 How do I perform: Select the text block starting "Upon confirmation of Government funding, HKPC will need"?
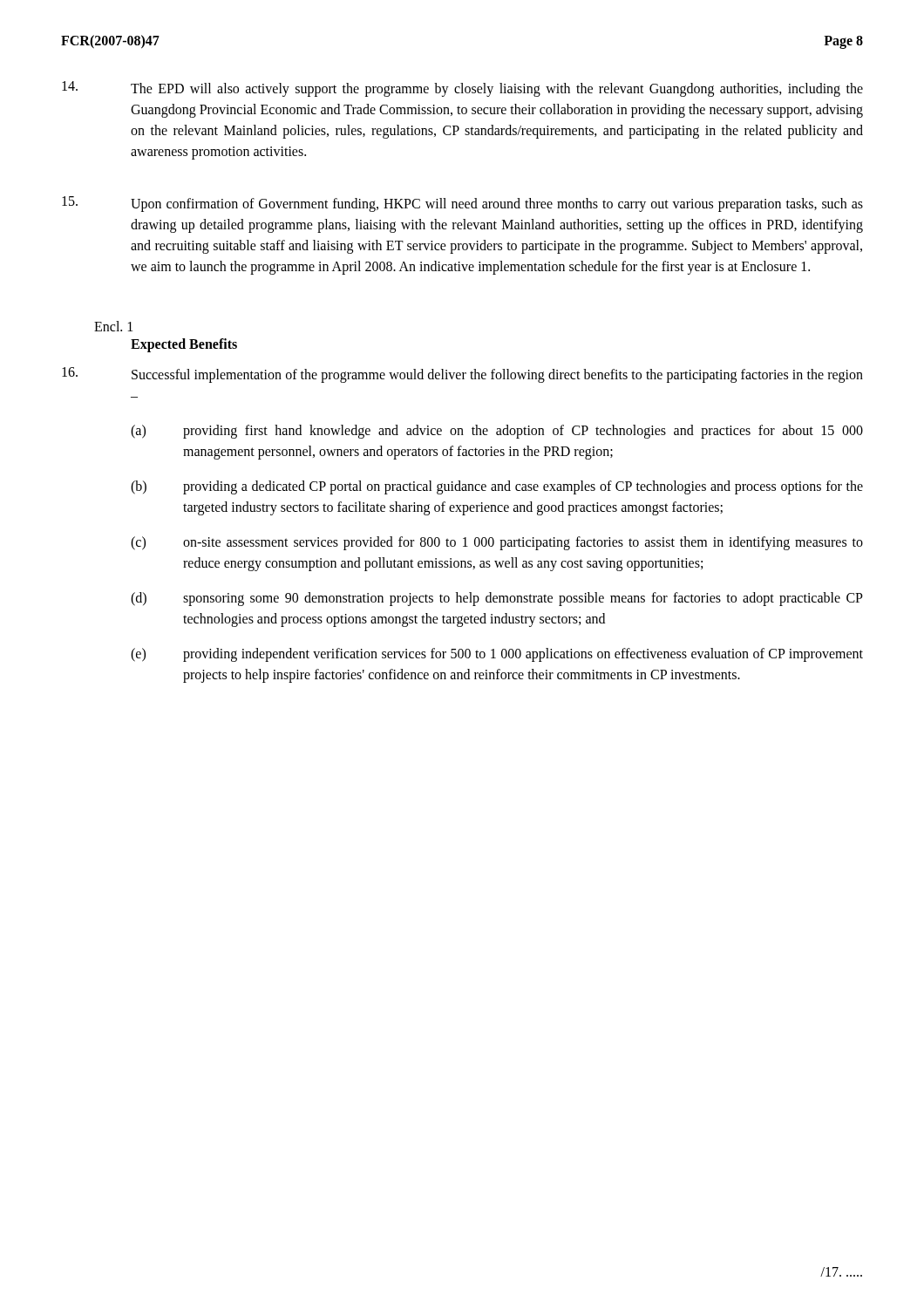click(462, 235)
